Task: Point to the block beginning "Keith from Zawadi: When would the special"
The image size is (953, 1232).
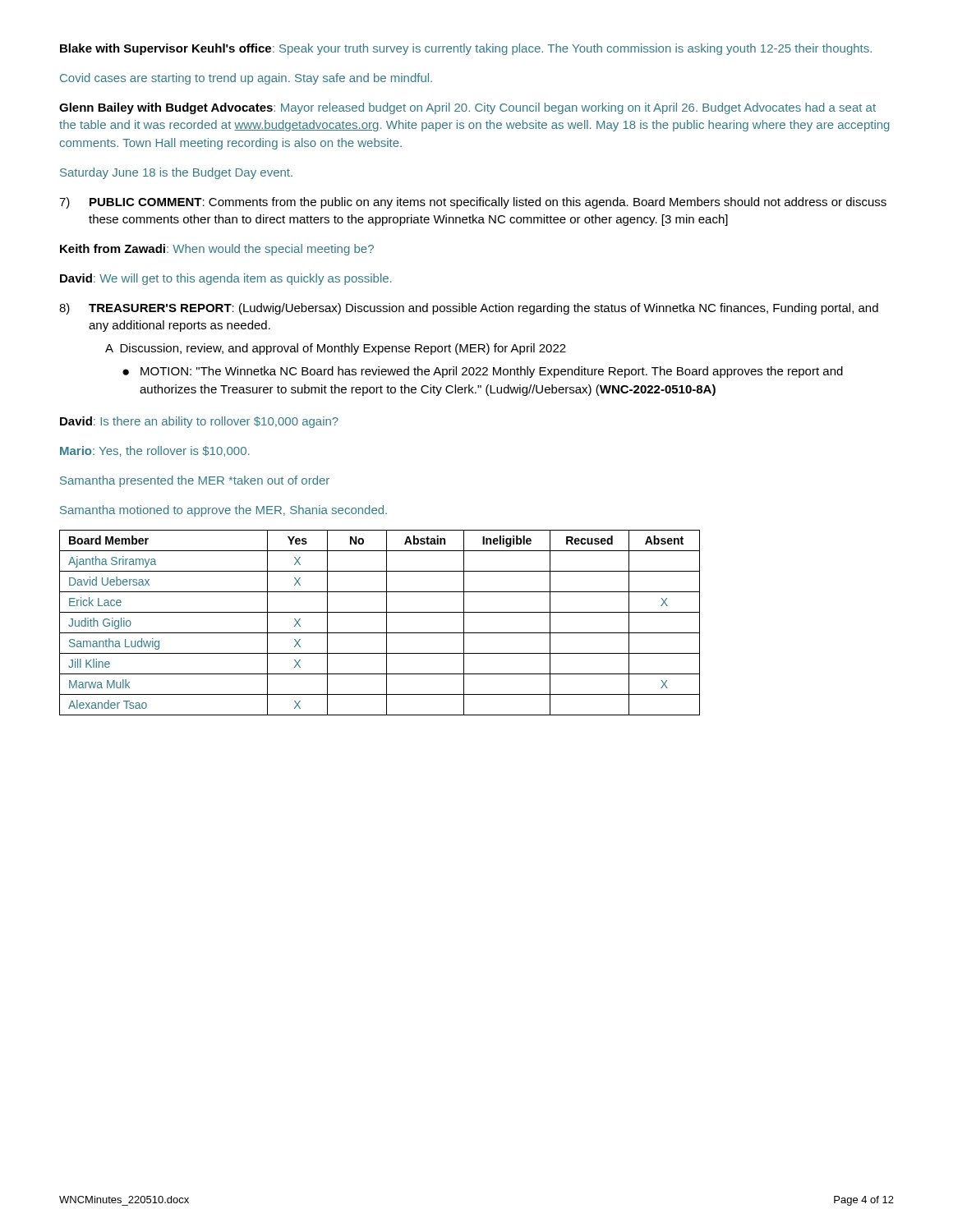Action: tap(217, 248)
